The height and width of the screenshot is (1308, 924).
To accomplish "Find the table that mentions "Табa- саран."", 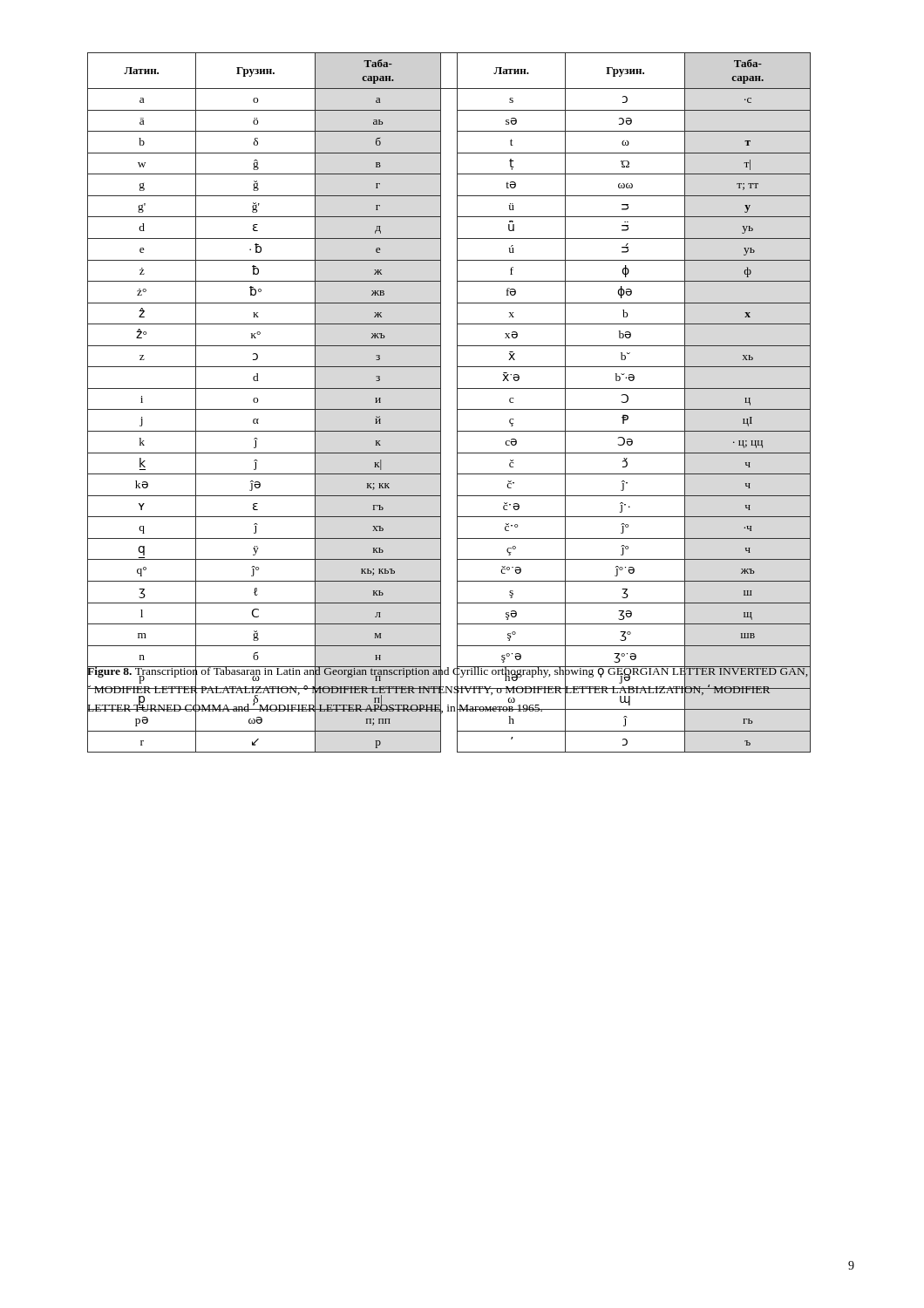I will pyautogui.click(x=449, y=403).
